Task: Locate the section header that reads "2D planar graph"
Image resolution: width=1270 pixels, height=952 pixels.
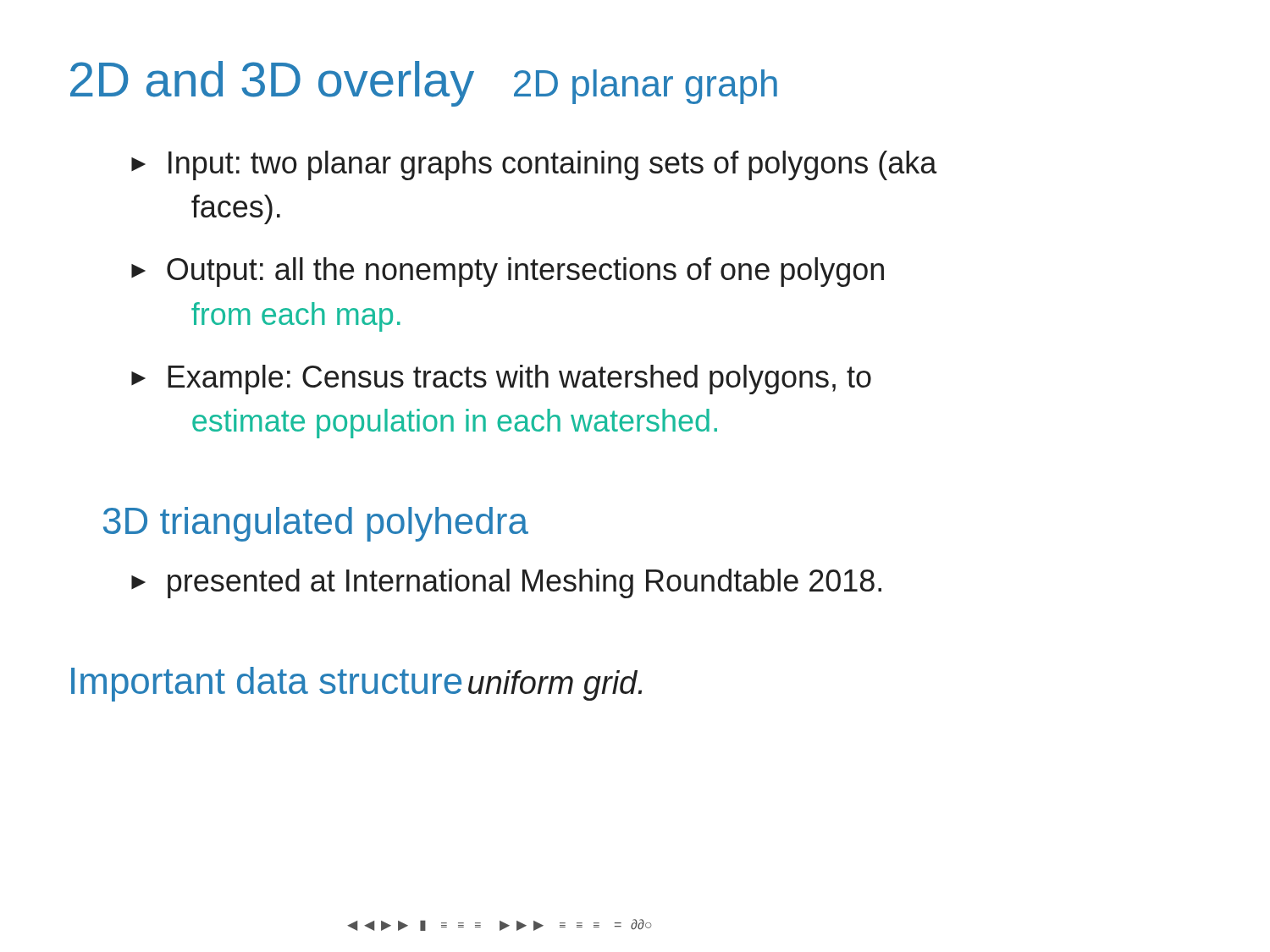Action: tap(646, 84)
